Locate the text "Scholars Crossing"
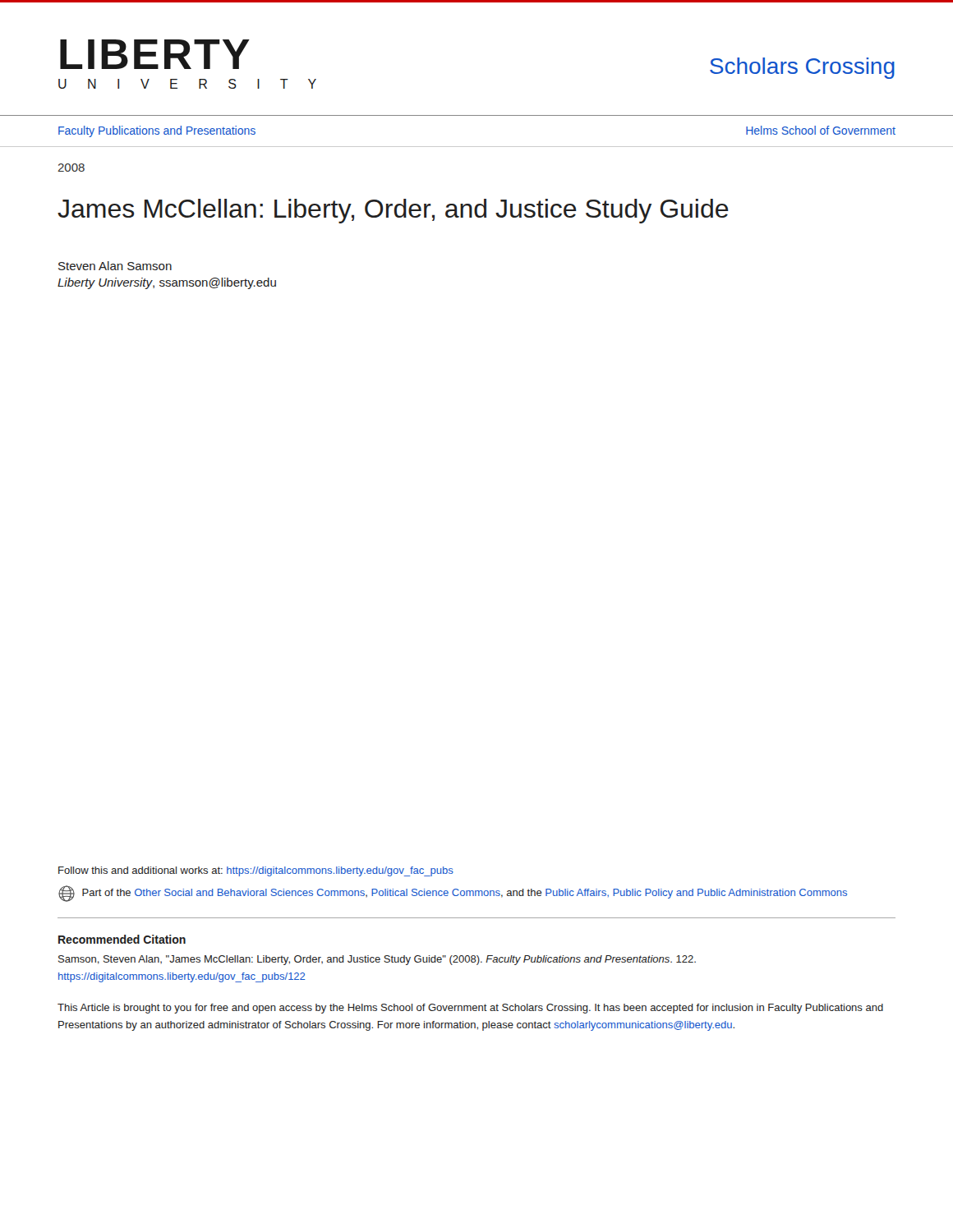The image size is (953, 1232). point(802,66)
